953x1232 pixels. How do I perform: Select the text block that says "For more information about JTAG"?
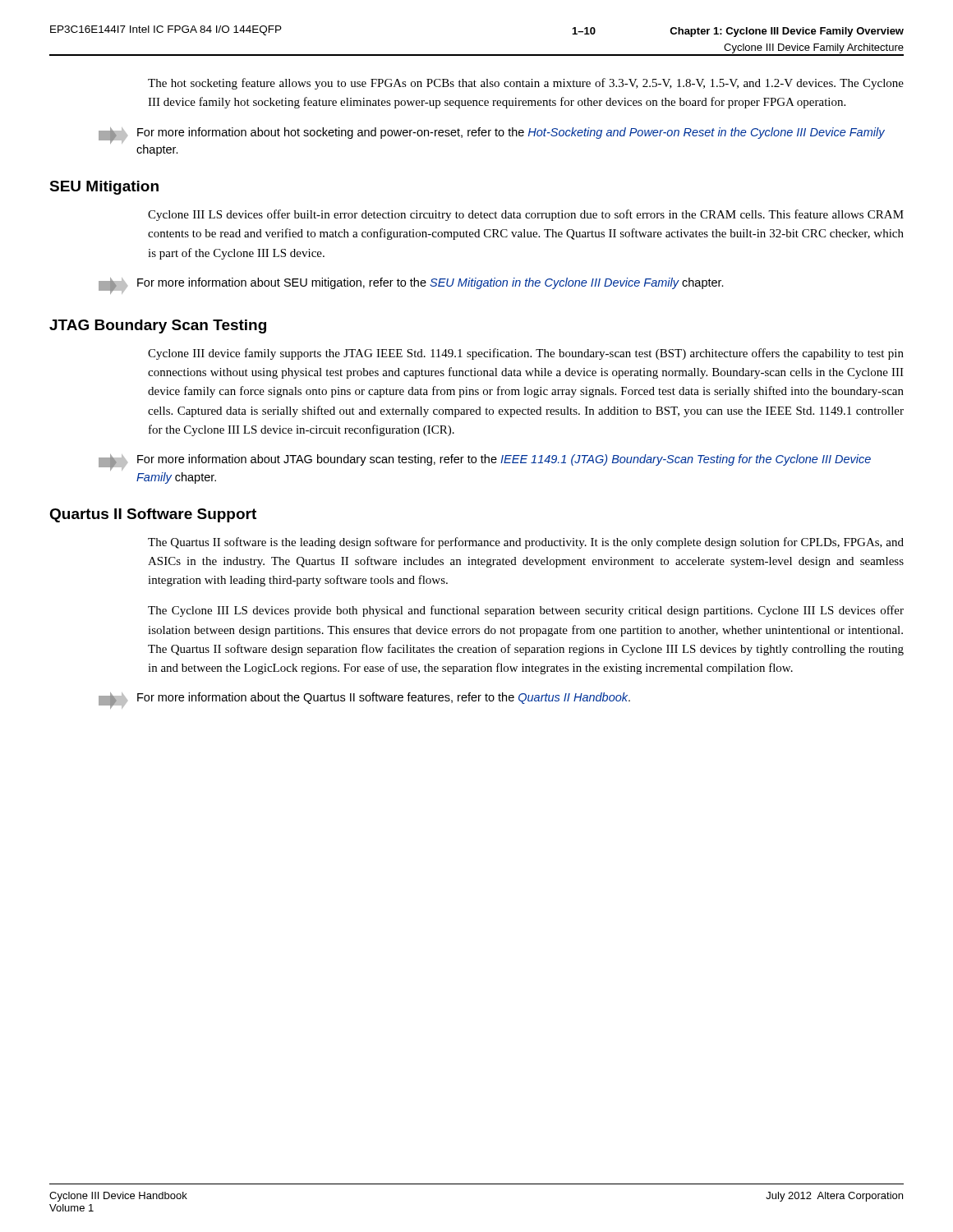tap(501, 469)
